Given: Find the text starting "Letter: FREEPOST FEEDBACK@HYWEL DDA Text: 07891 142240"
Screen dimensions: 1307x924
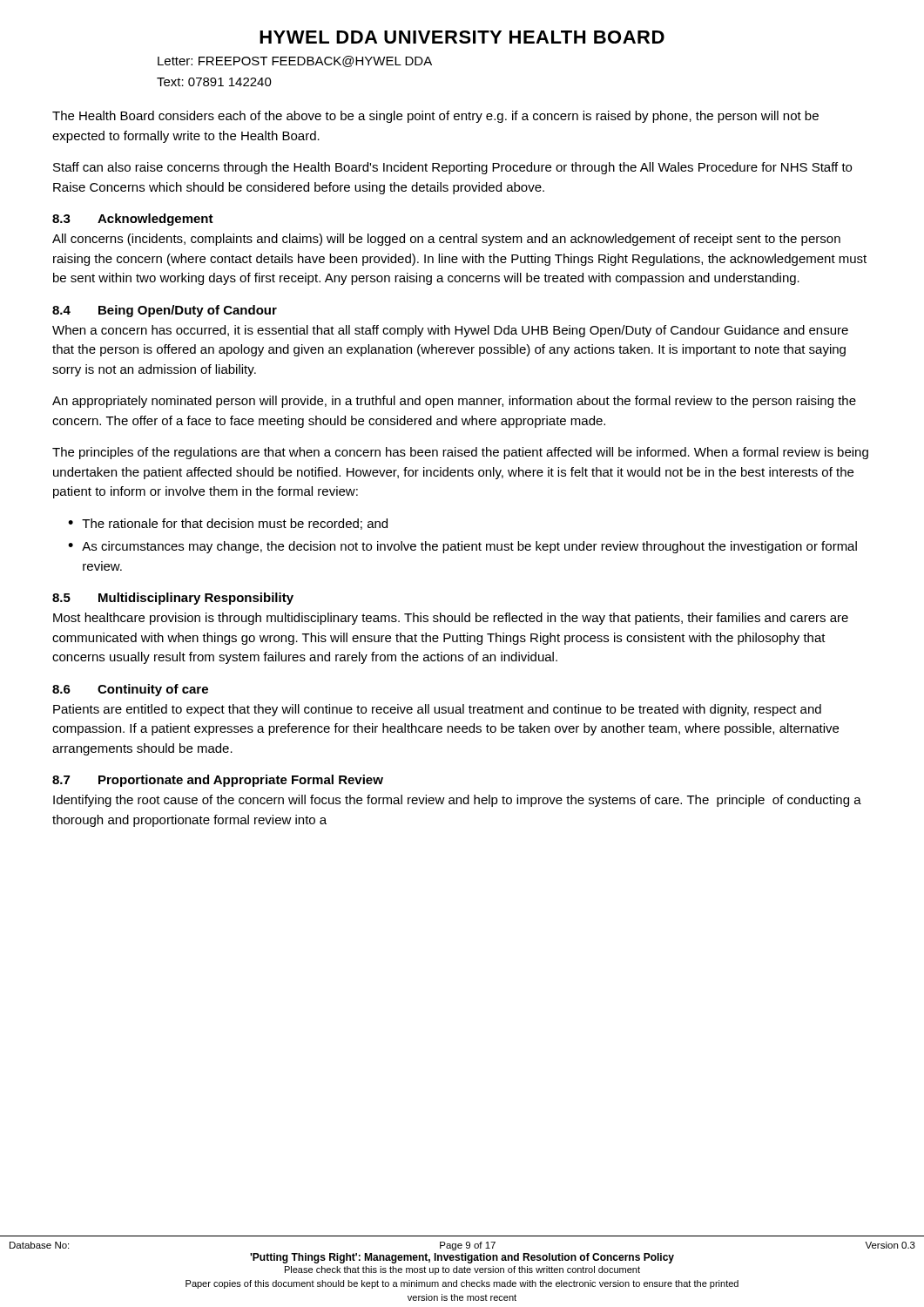Looking at the screenshot, I should 294,71.
